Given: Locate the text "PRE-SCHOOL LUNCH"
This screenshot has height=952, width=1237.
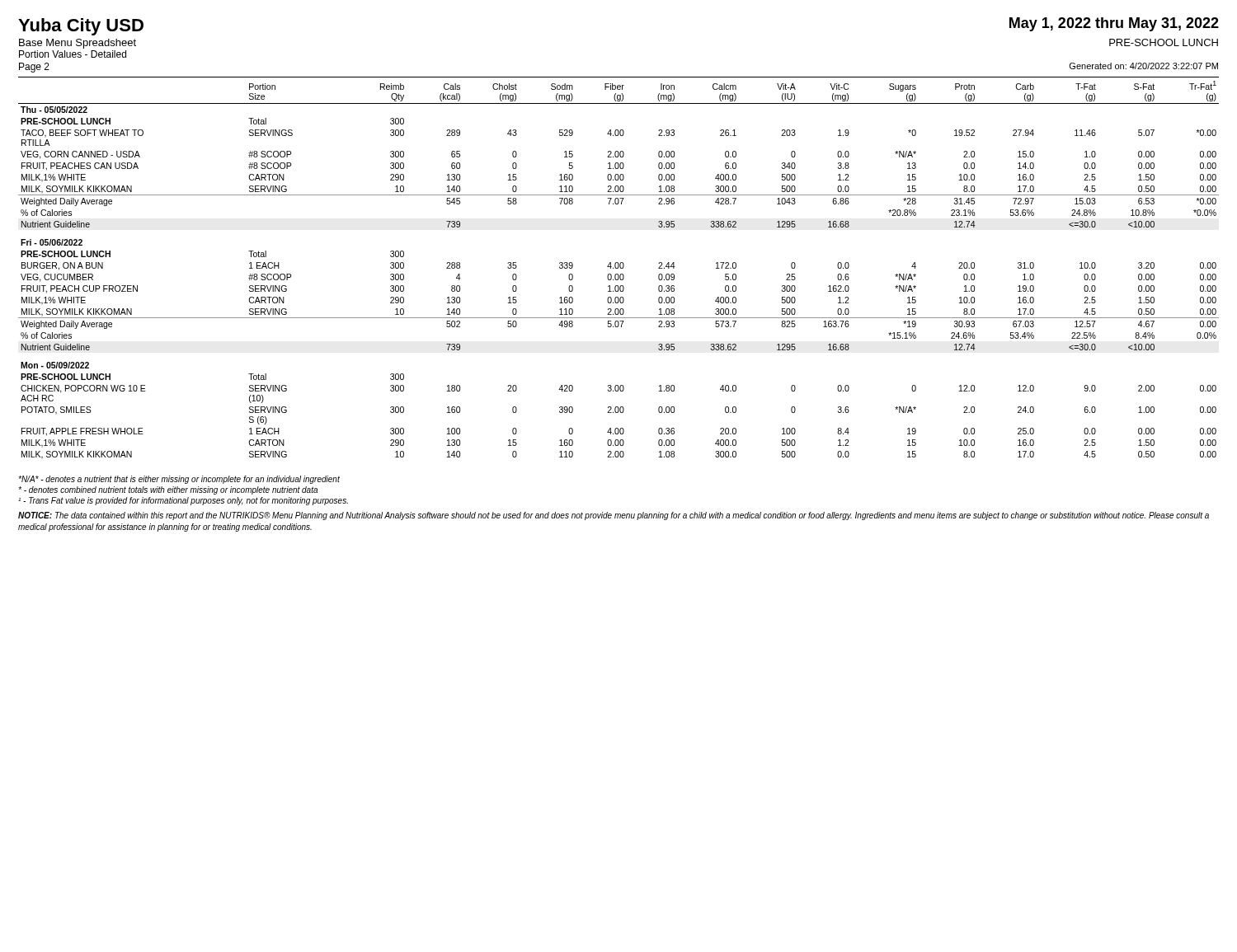Looking at the screenshot, I should tap(1164, 42).
